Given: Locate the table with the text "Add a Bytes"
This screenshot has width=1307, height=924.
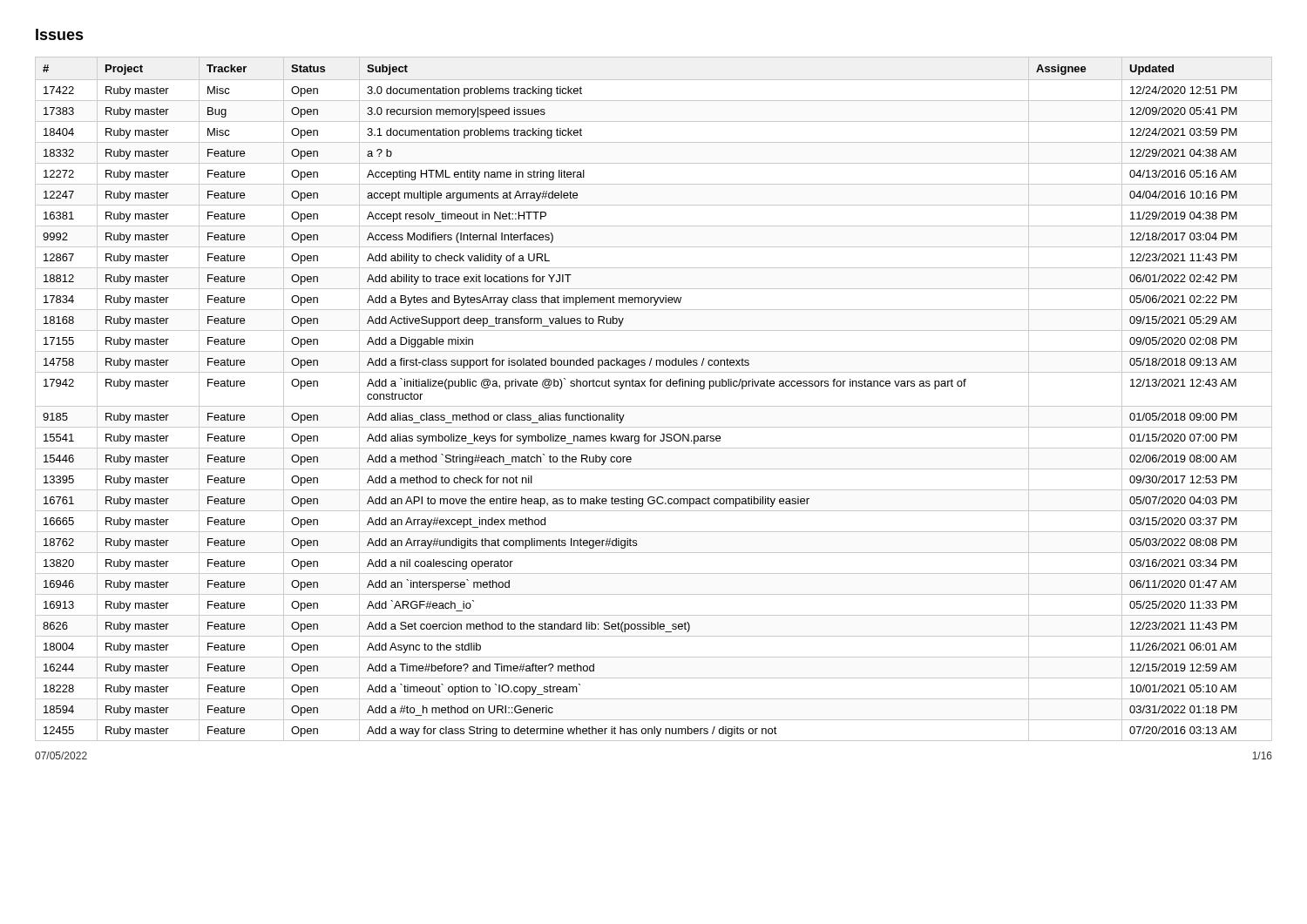Looking at the screenshot, I should point(654,399).
